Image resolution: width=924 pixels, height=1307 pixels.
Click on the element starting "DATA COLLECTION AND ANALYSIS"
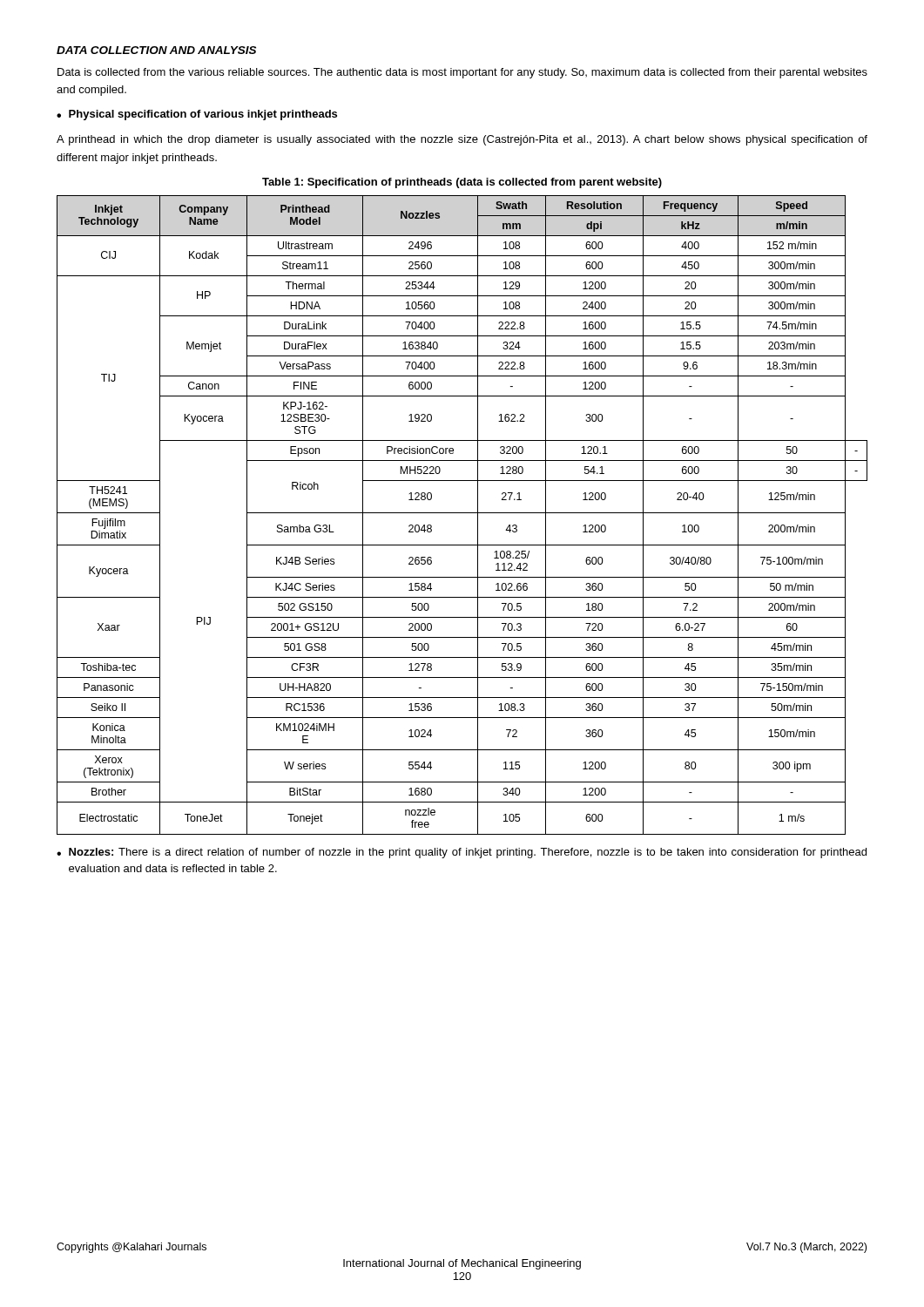click(157, 50)
